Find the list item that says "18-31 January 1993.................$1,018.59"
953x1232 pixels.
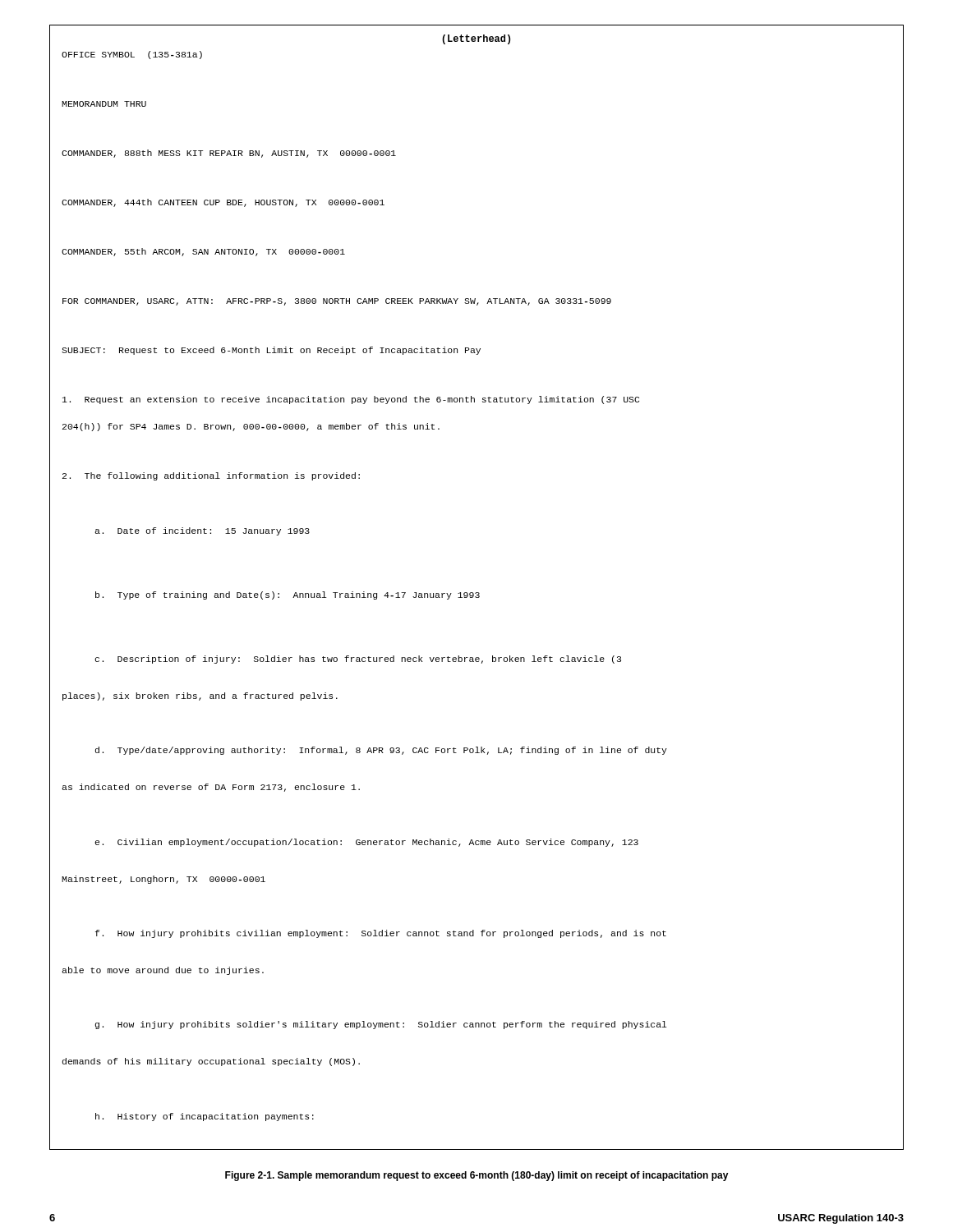[522, 1172]
